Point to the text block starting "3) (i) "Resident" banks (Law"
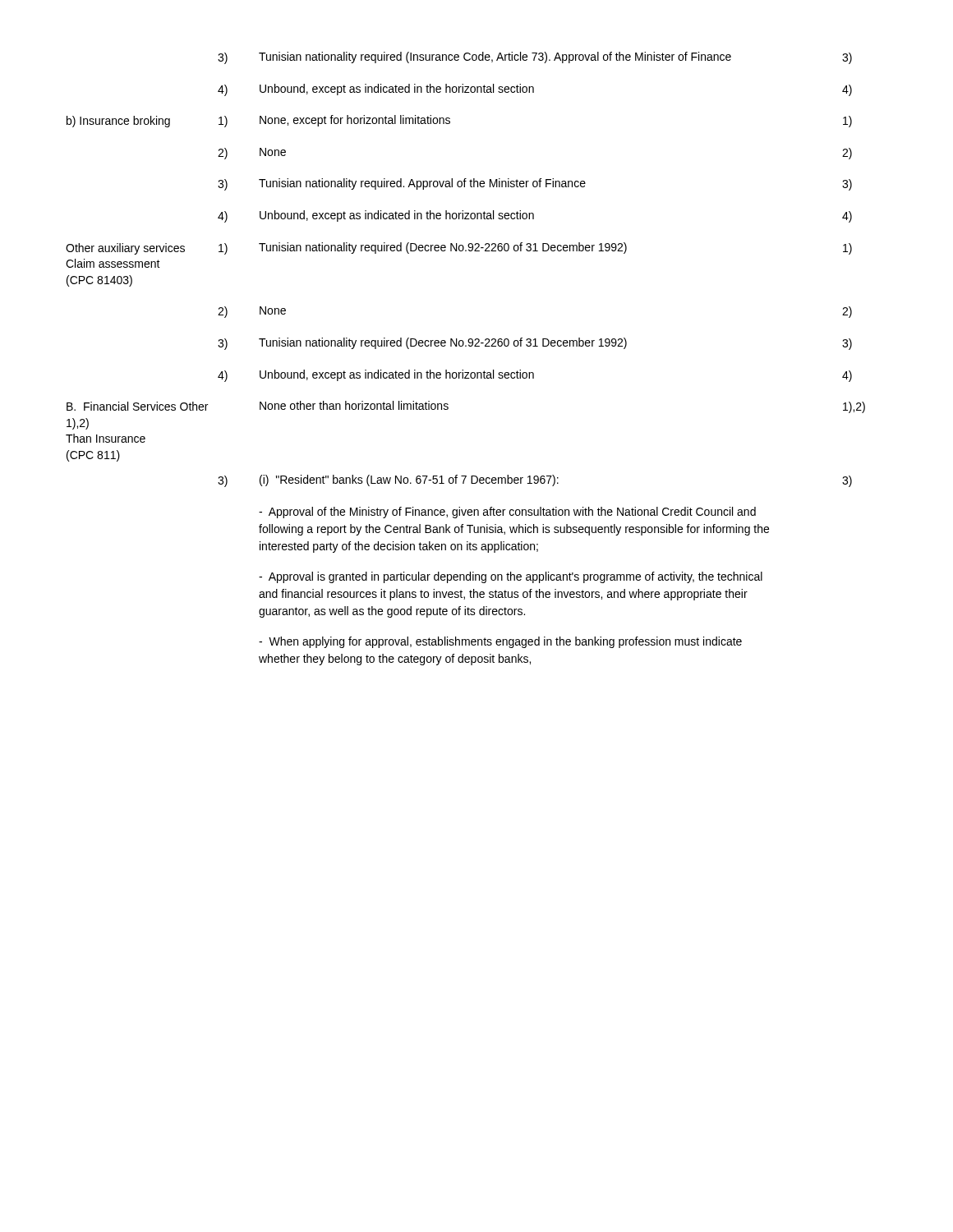Image resolution: width=953 pixels, height=1232 pixels. (x=476, y=480)
